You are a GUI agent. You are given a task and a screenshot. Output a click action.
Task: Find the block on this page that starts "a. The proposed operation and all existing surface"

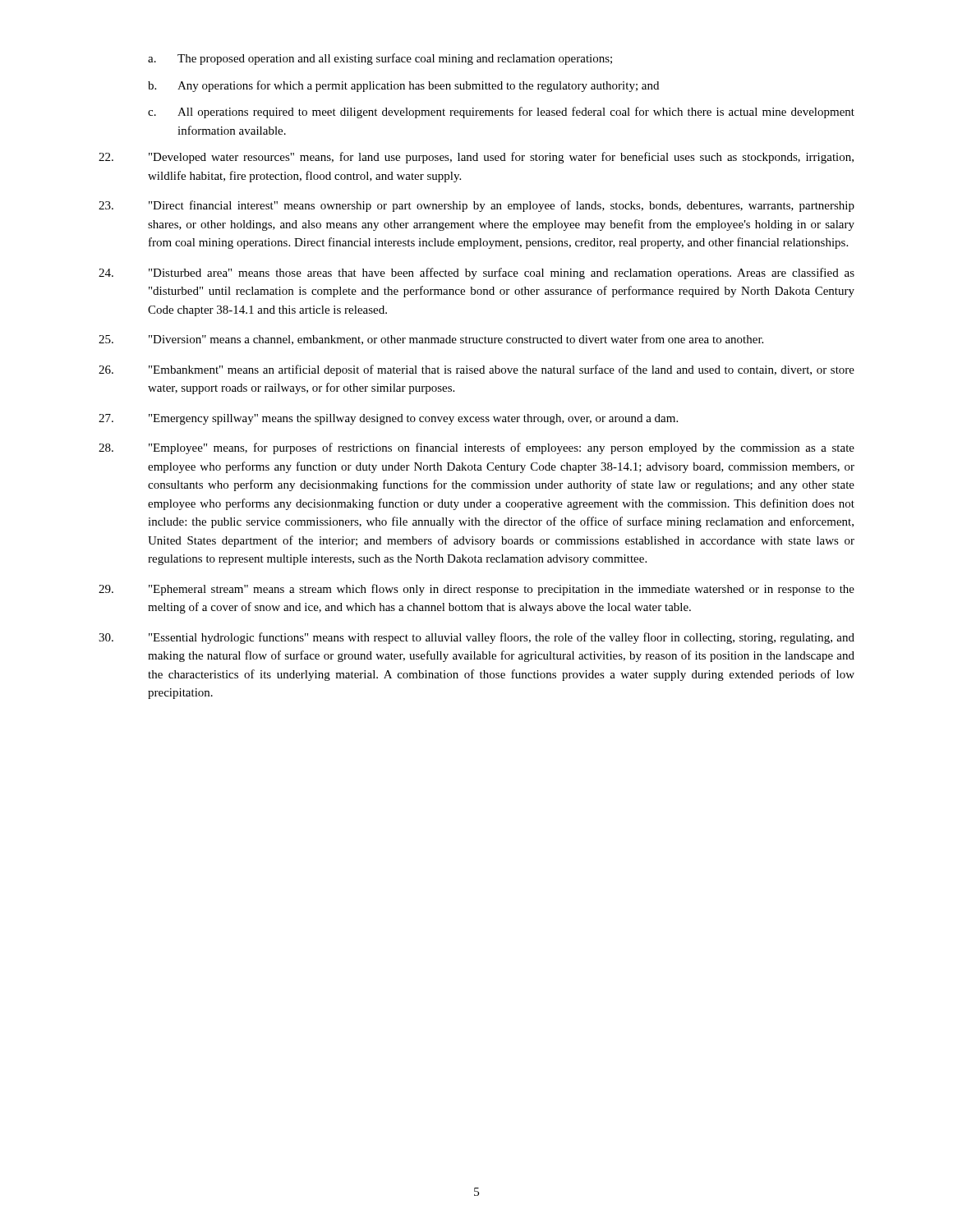click(501, 59)
